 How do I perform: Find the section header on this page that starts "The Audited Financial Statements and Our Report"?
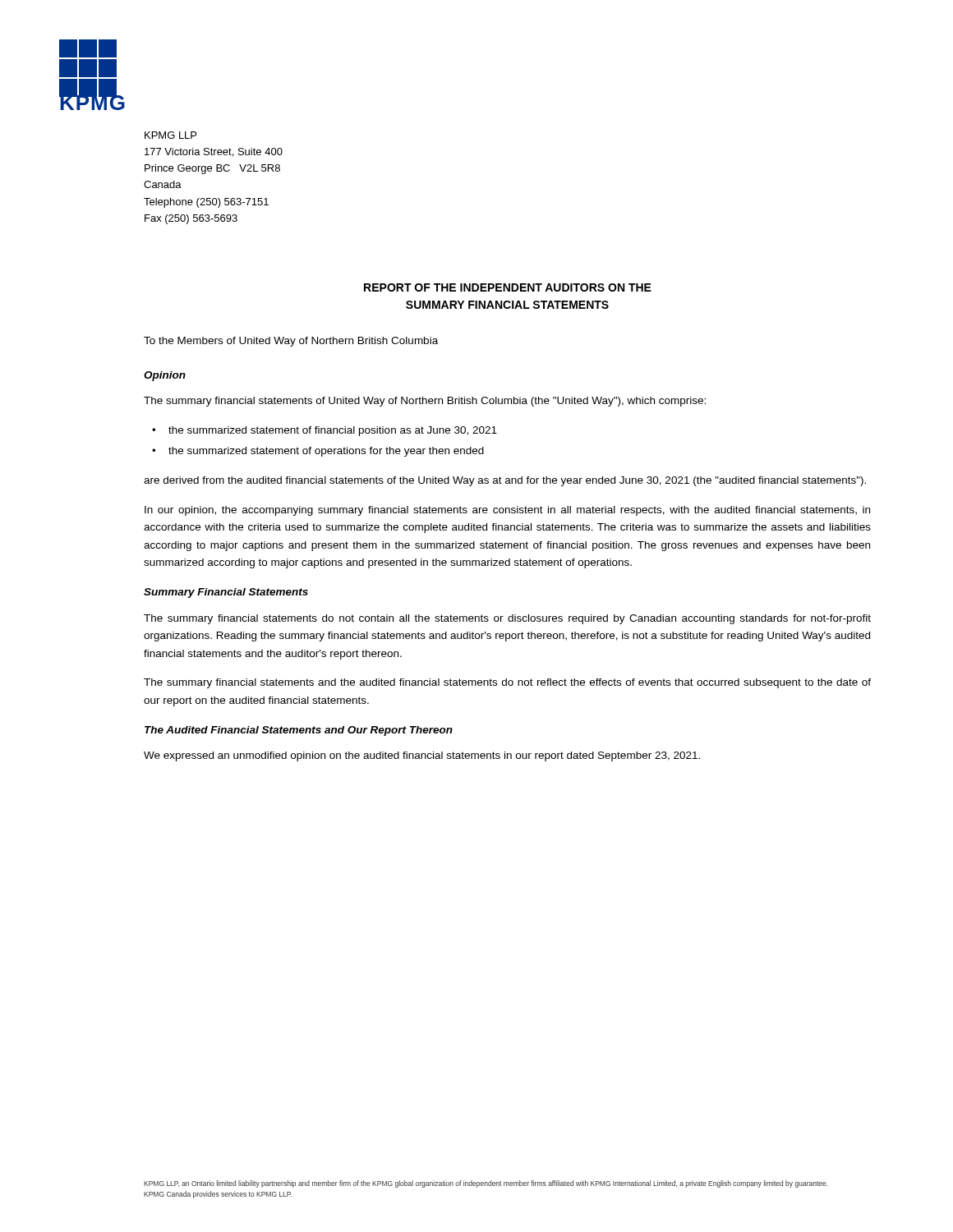(x=298, y=729)
